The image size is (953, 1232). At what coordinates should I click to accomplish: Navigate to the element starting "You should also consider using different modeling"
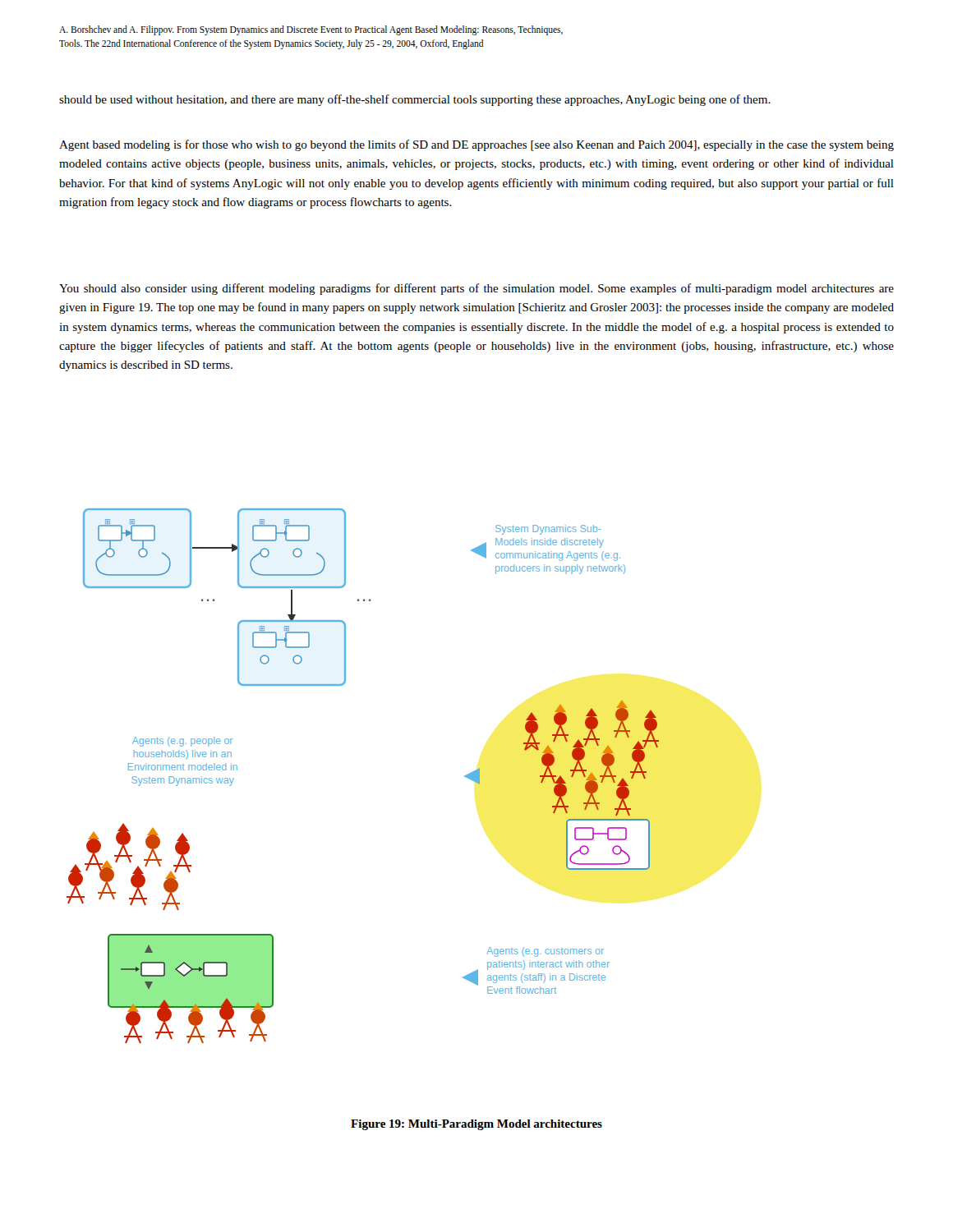coord(476,326)
